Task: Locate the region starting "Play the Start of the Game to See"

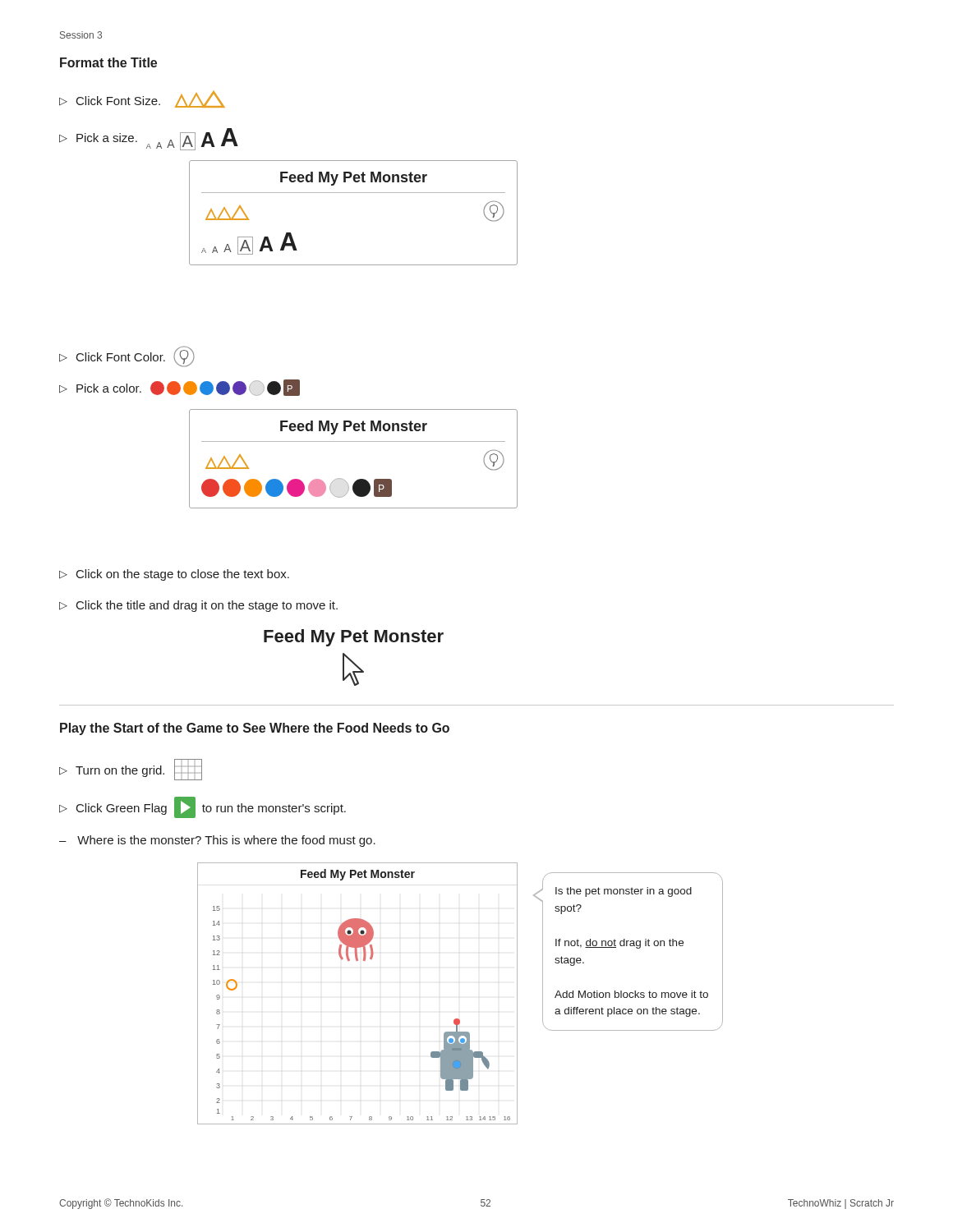Action: (255, 728)
